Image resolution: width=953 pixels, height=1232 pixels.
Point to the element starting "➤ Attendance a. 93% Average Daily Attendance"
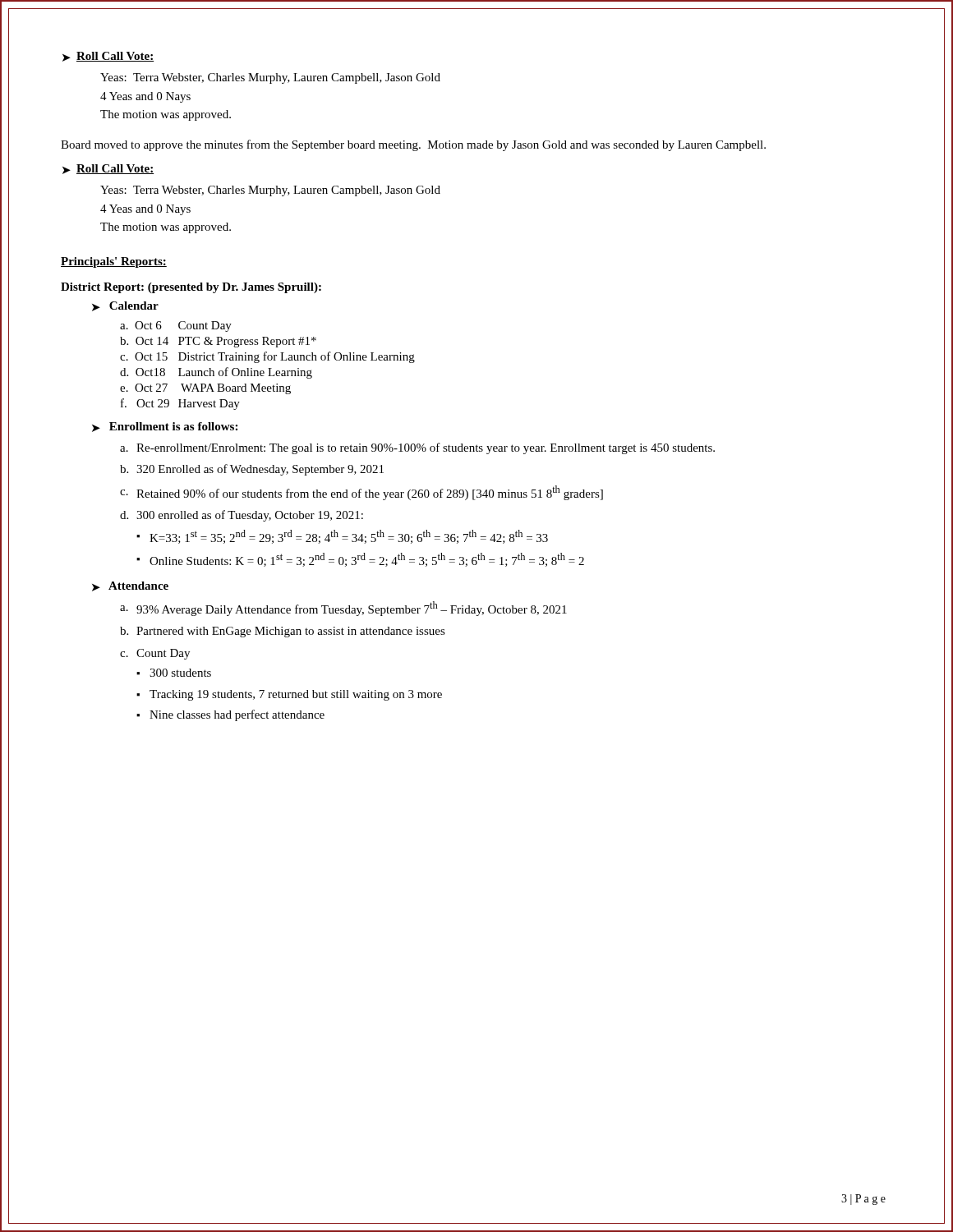pyautogui.click(x=130, y=586)
